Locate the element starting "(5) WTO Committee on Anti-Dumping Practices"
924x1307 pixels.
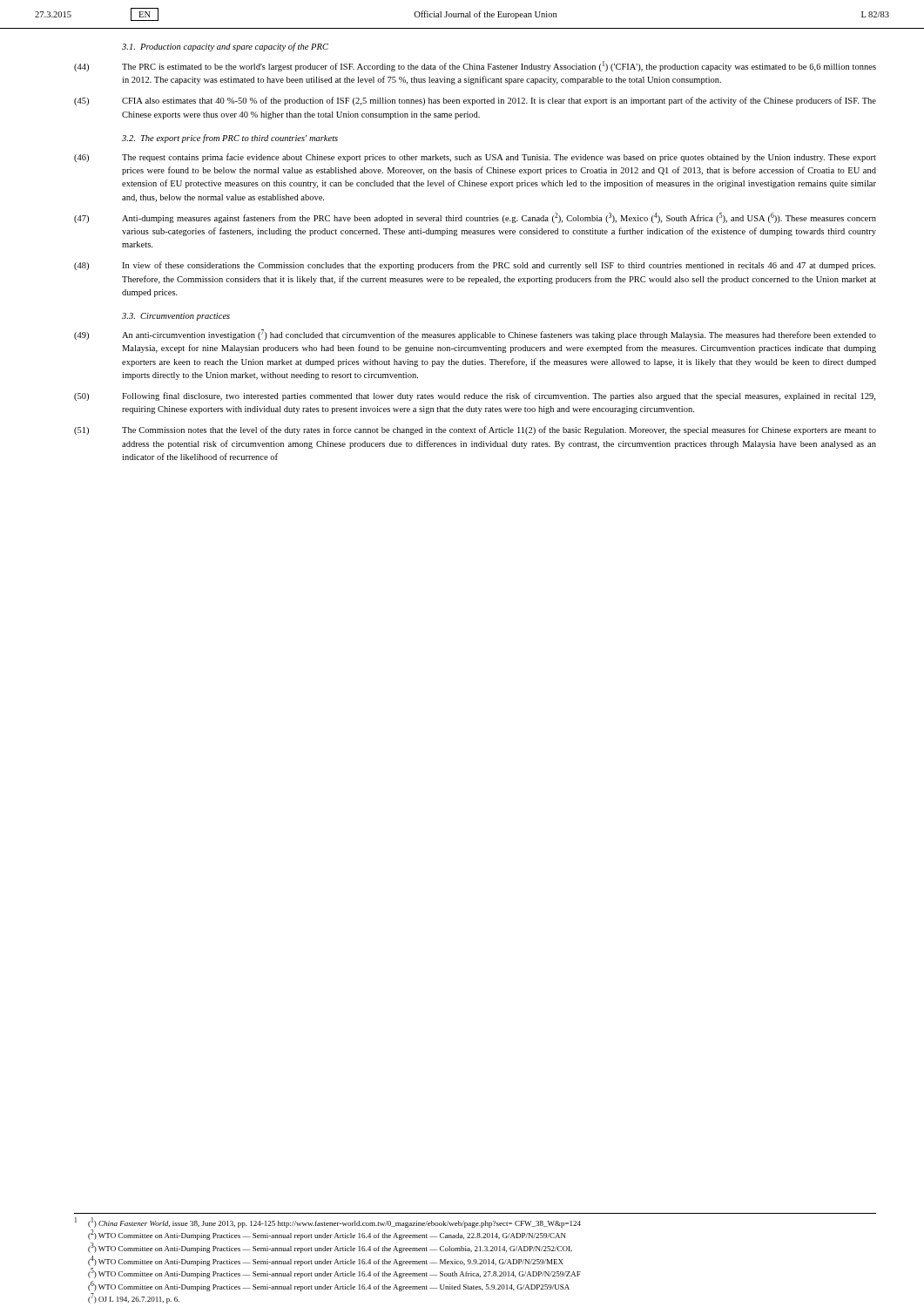(x=475, y=1274)
